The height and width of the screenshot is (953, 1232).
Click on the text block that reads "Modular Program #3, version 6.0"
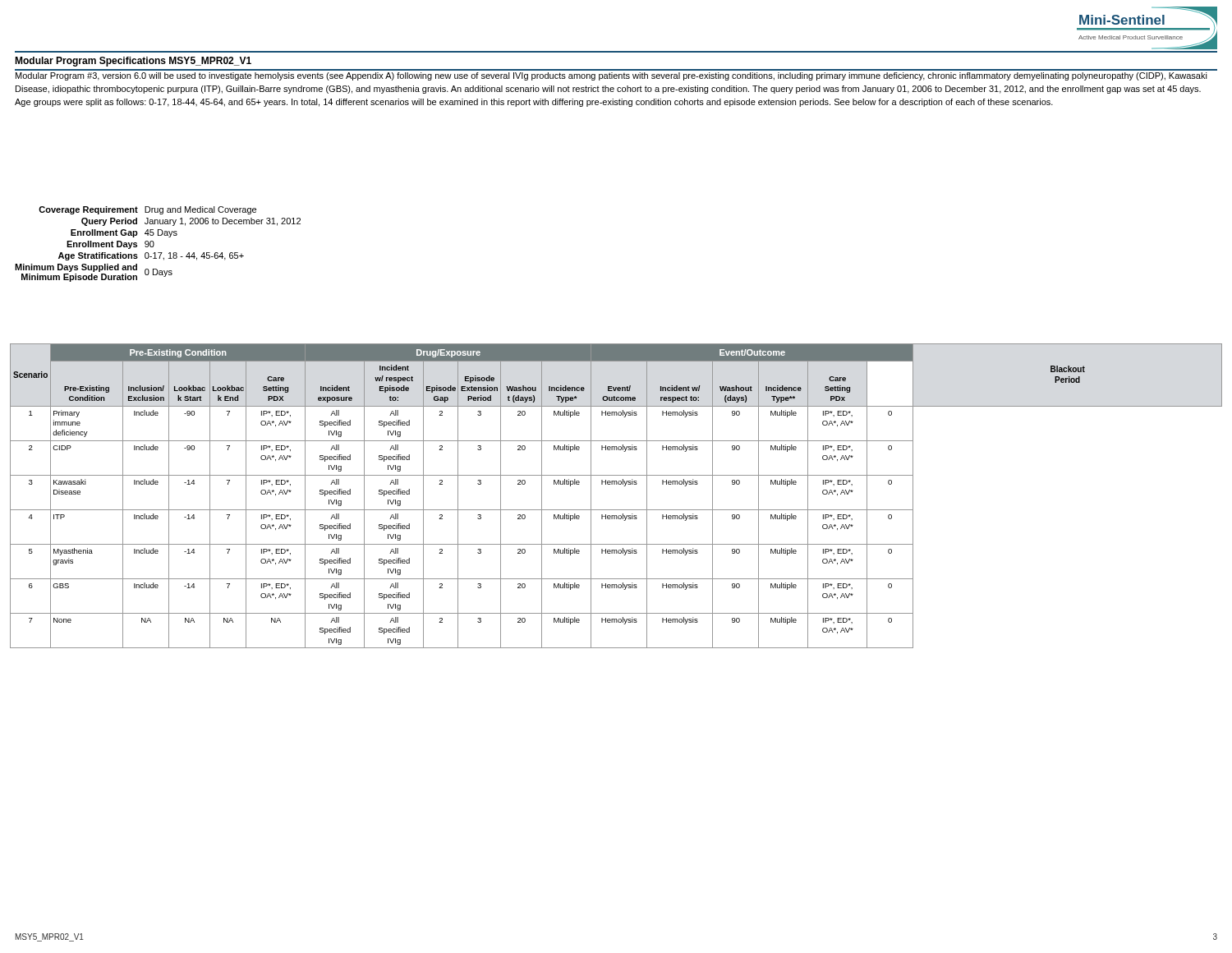click(x=611, y=89)
